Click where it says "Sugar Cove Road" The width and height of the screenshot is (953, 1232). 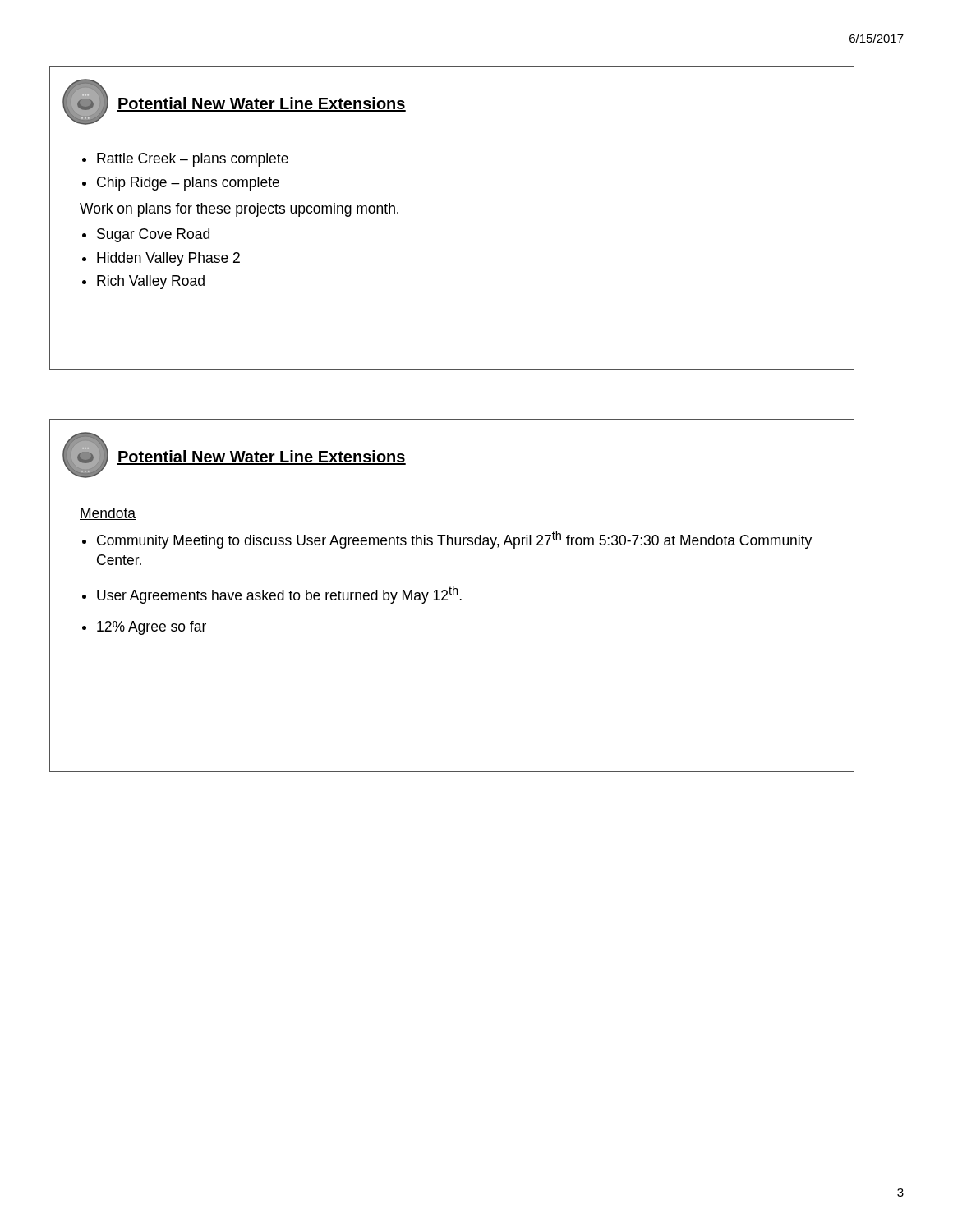point(153,234)
